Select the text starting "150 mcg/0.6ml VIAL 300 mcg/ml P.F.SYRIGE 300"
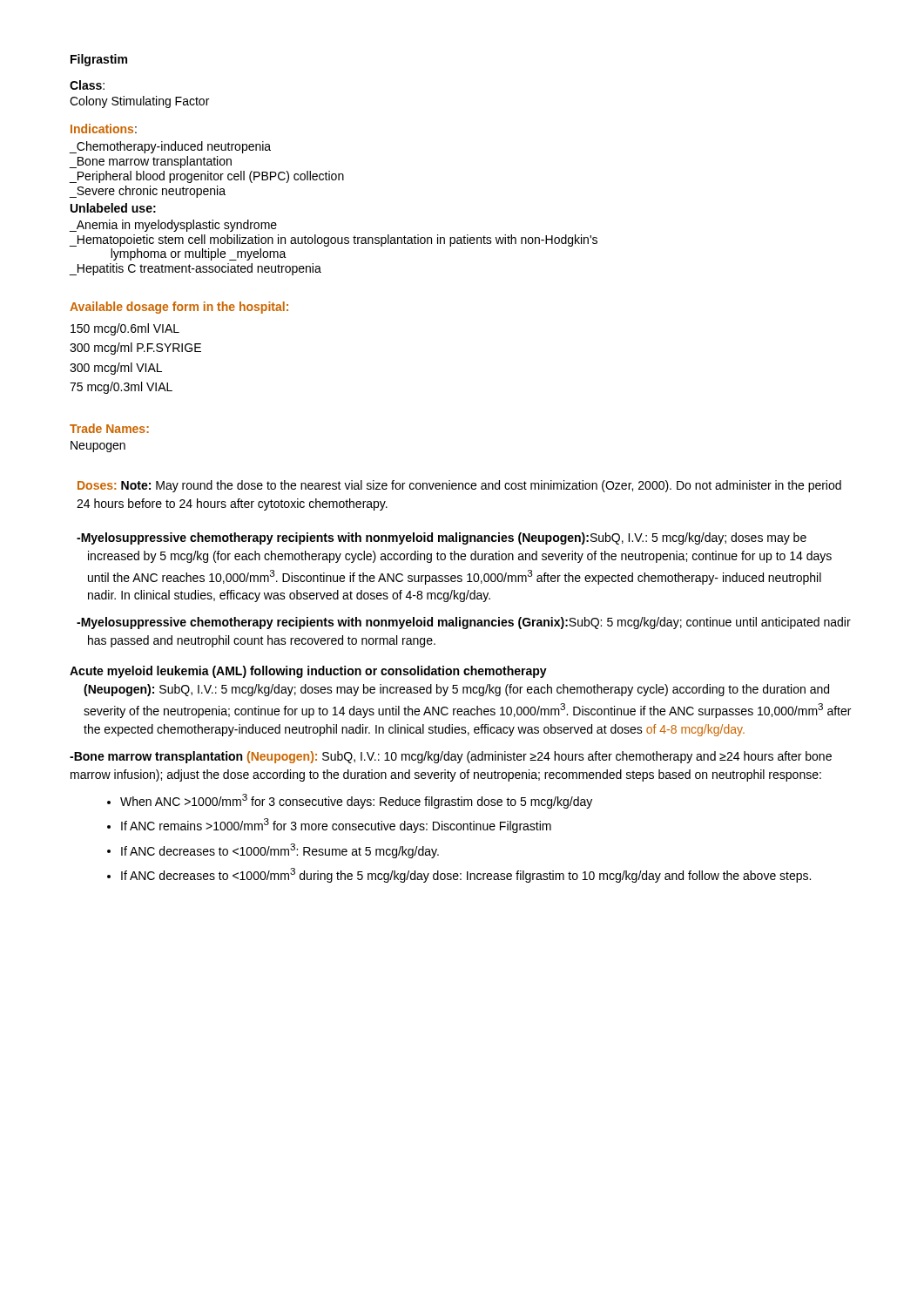Screen dimensions: 1307x924 point(136,358)
